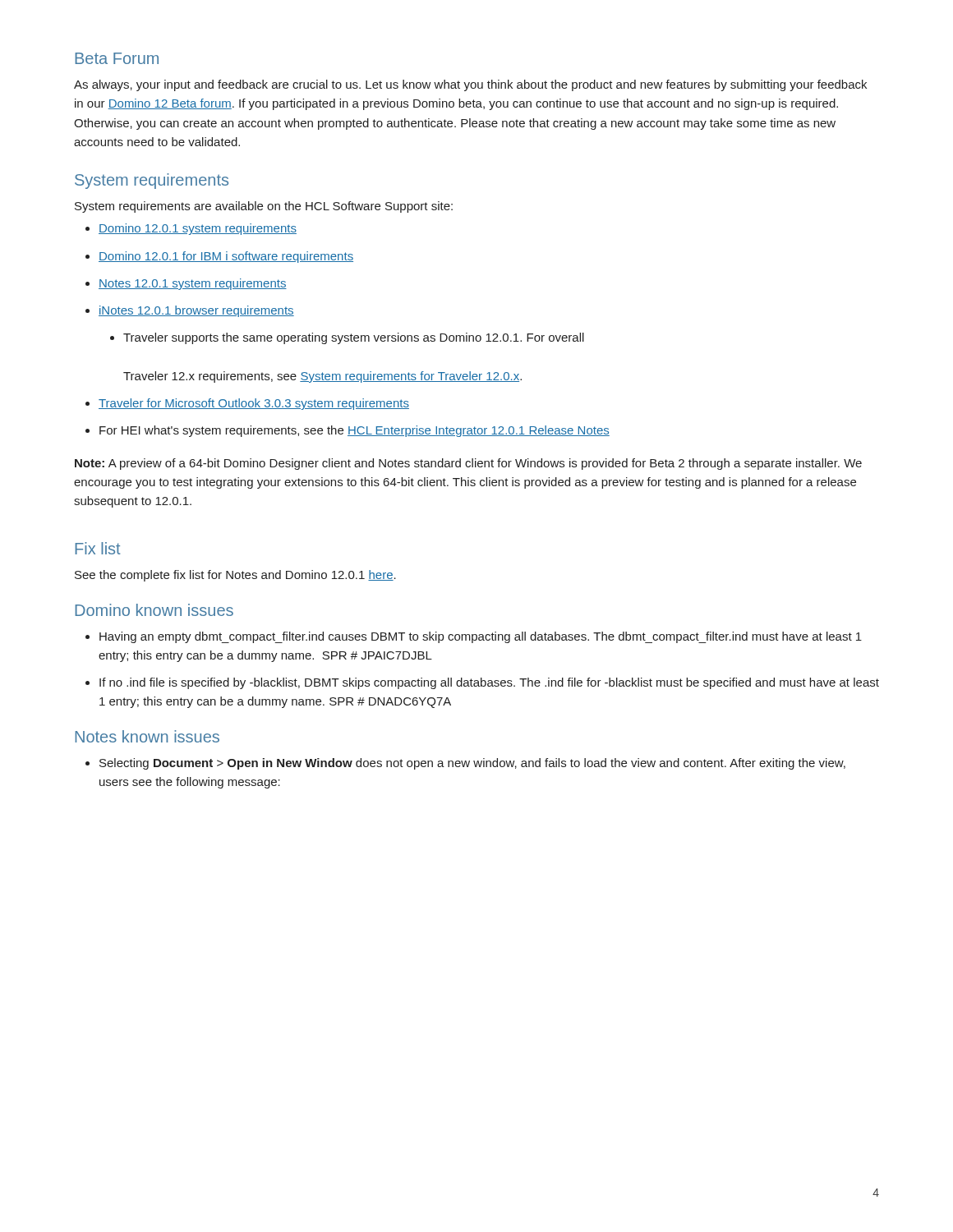Select the list item that says "Traveler supports the same operating system versions as"
Screen dimensions: 1232x953
347,338
